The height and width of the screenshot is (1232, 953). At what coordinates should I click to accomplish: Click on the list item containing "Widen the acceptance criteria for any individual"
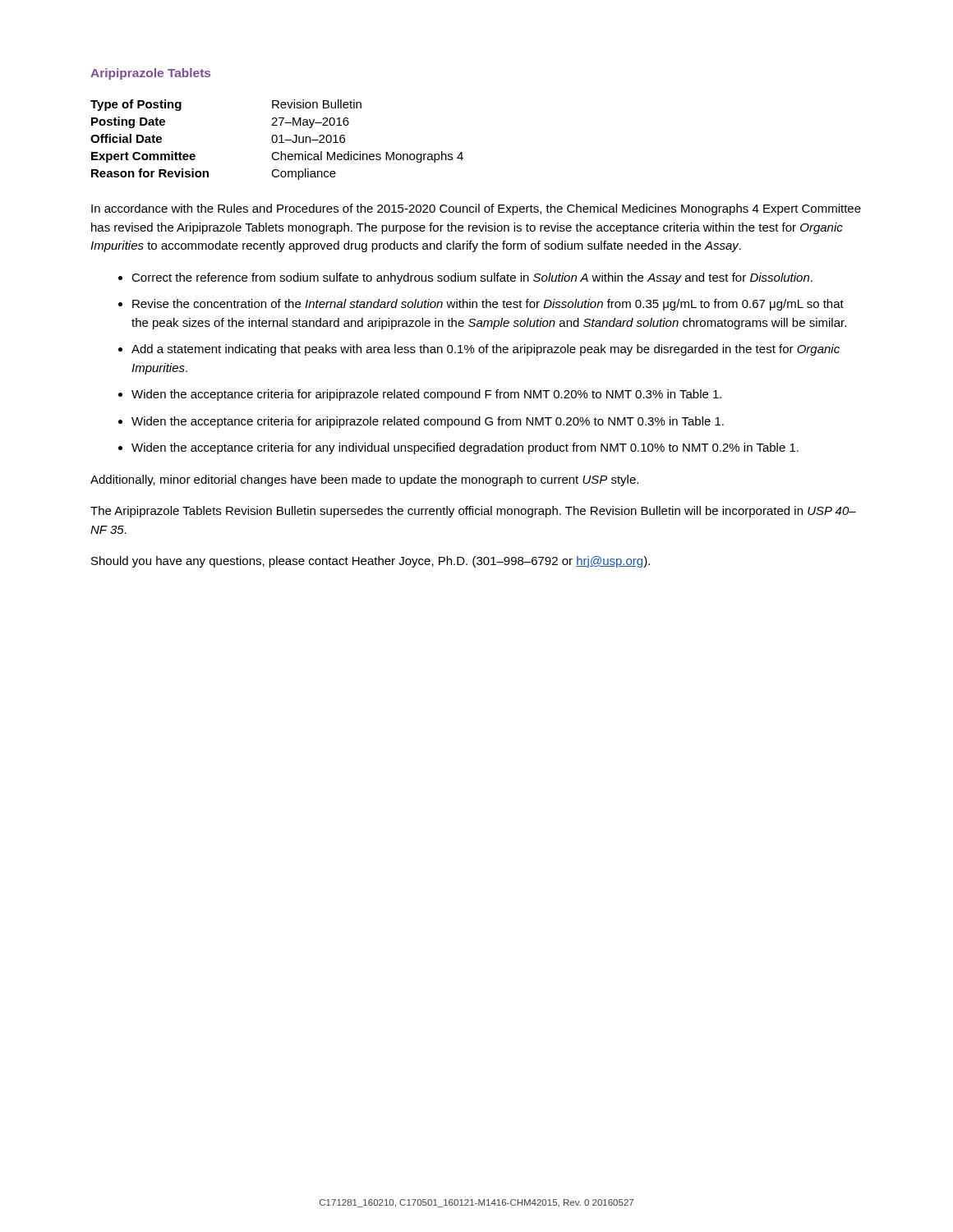click(465, 447)
